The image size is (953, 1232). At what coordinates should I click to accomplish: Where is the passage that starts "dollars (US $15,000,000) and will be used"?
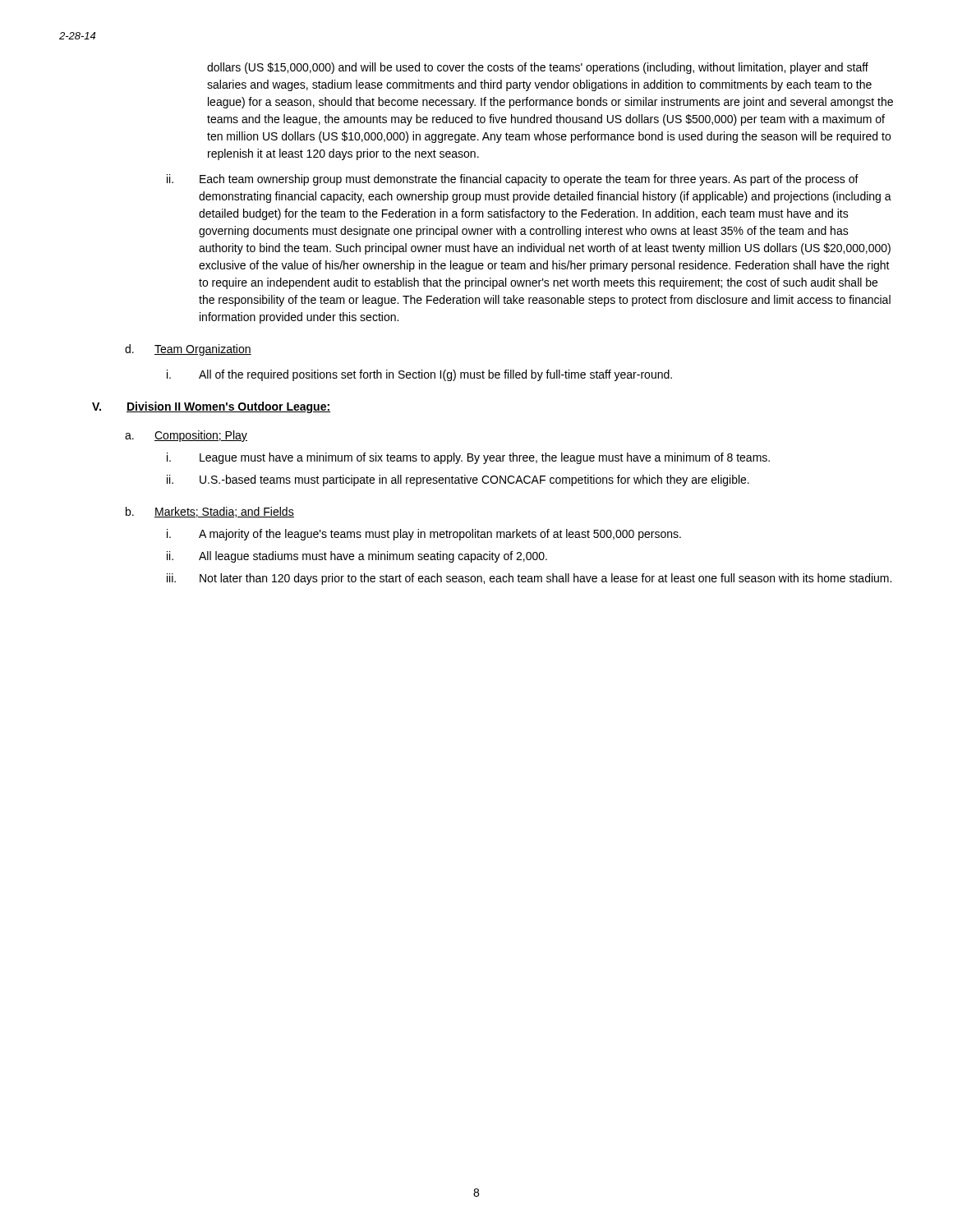tap(550, 110)
